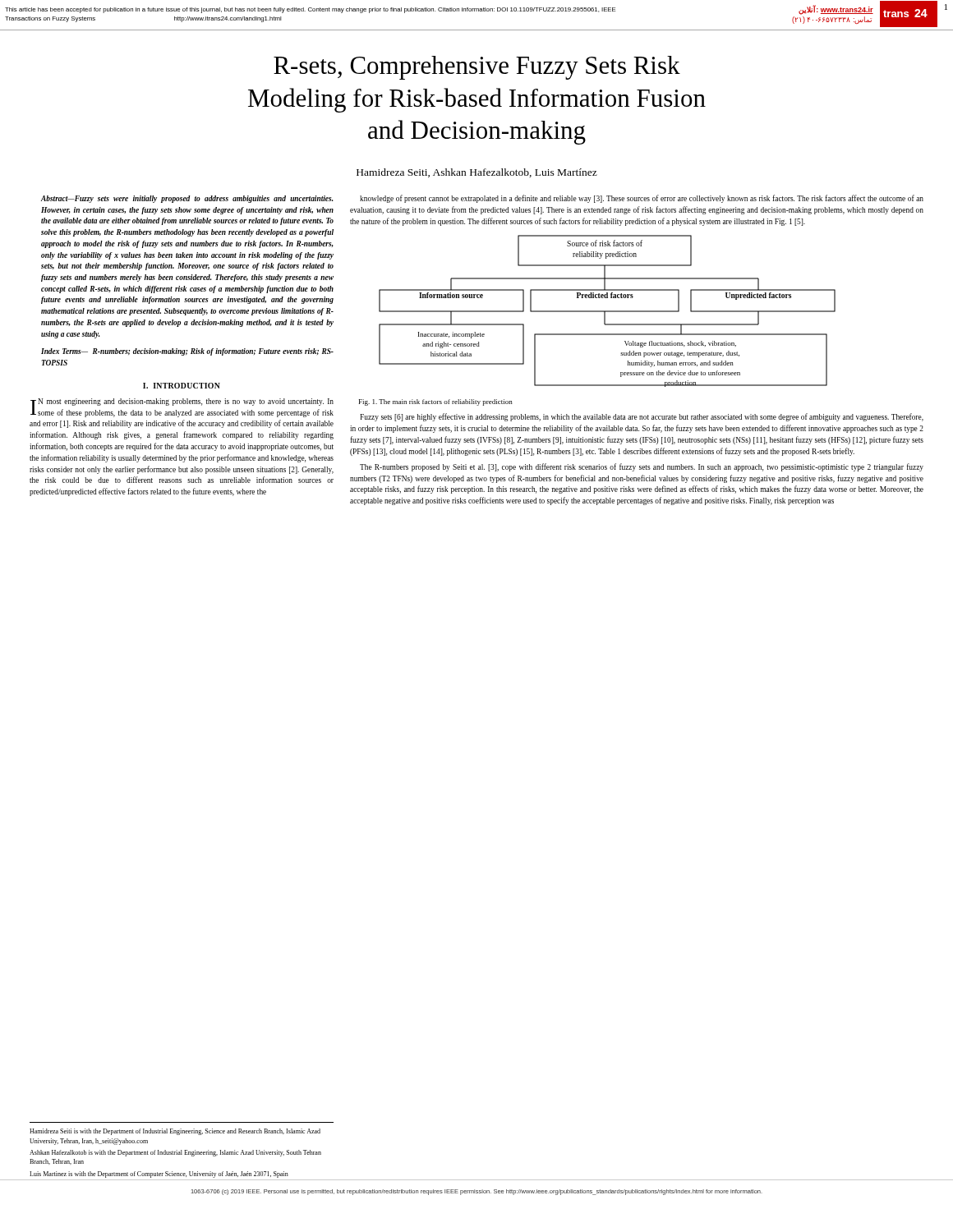Viewport: 953px width, 1232px height.
Task: Navigate to the region starting "IN most engineering and"
Action: point(182,448)
